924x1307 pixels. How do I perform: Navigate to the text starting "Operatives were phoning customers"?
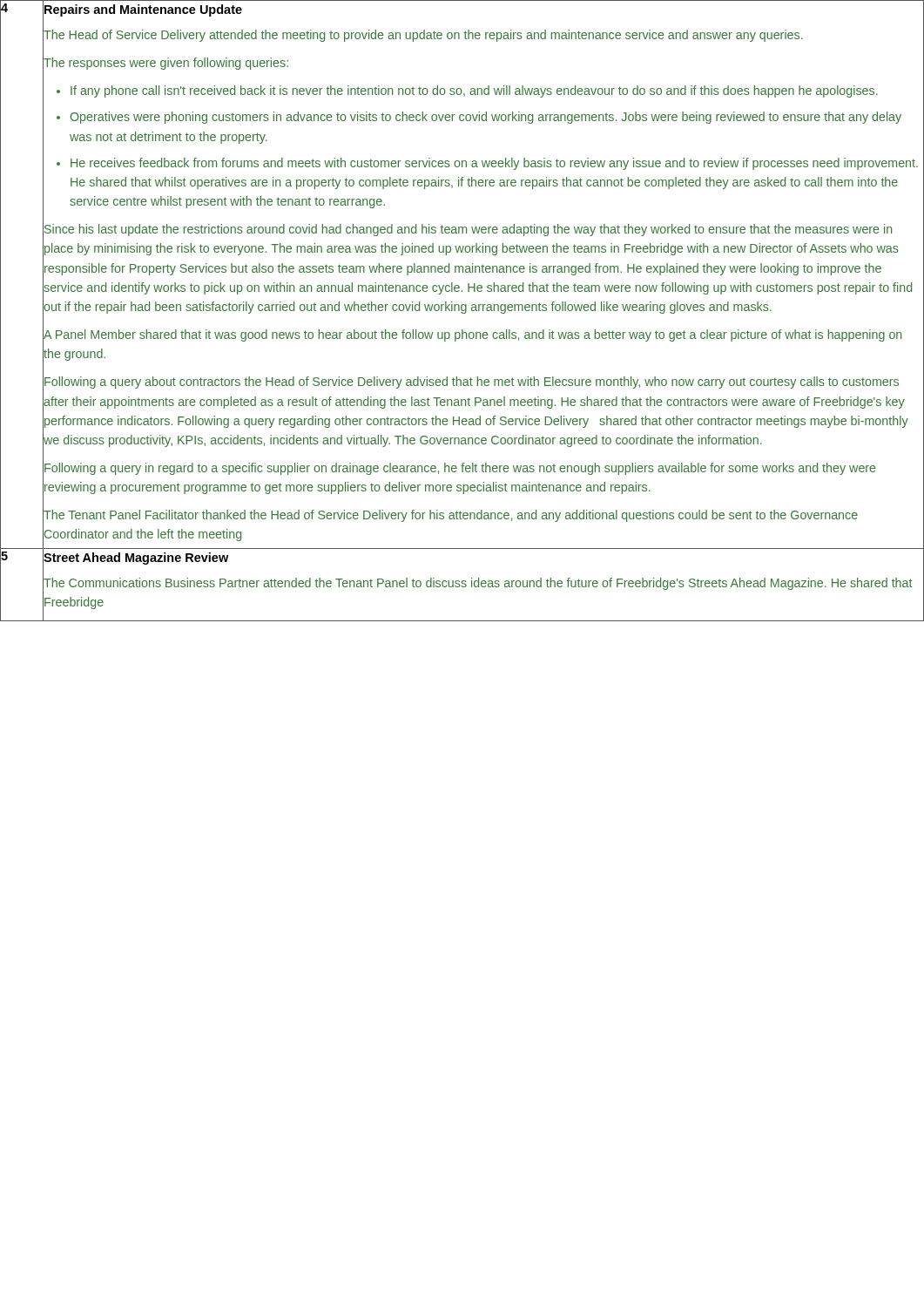point(486,127)
